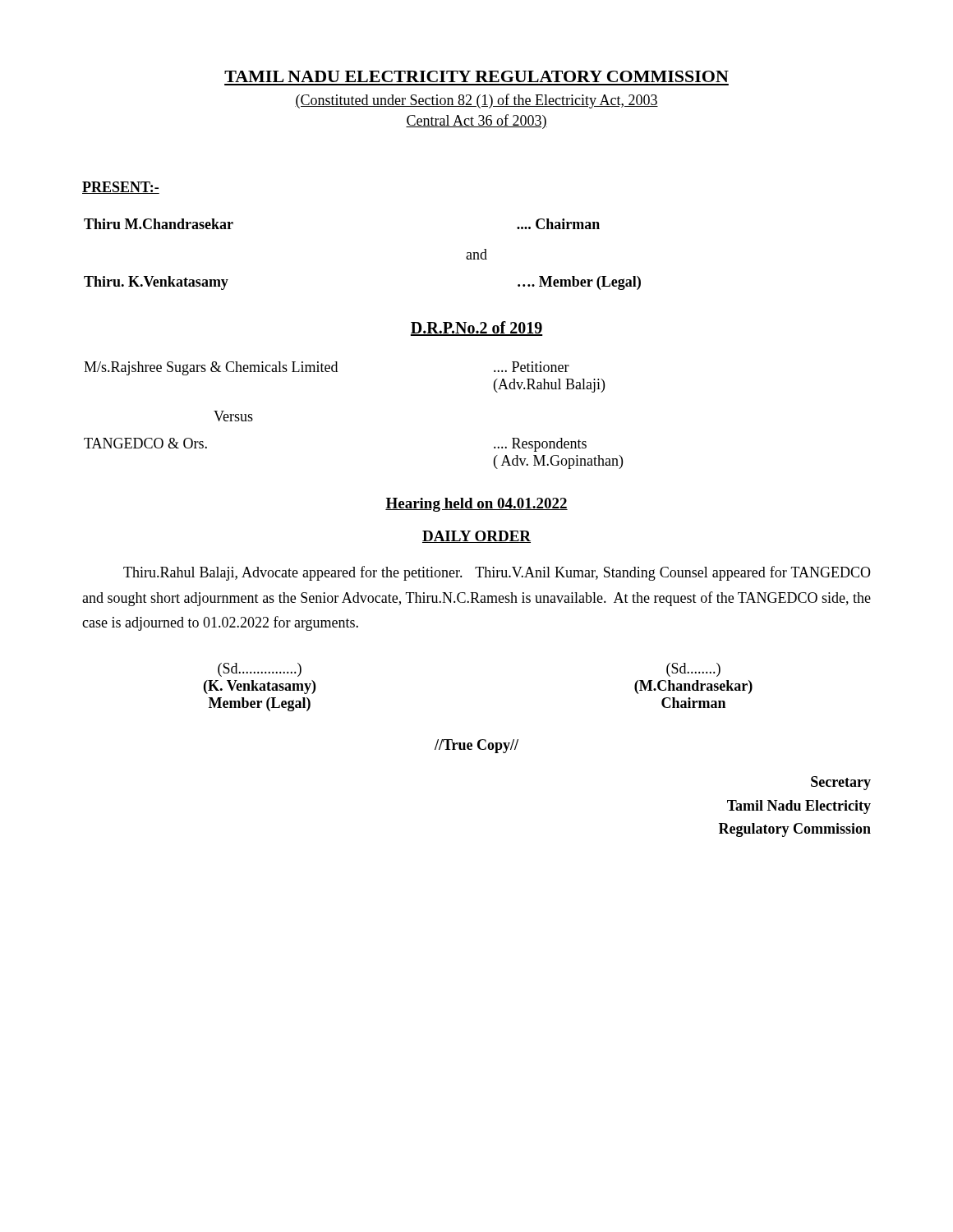Click where it says "…. Member (Legal)"

tap(579, 282)
